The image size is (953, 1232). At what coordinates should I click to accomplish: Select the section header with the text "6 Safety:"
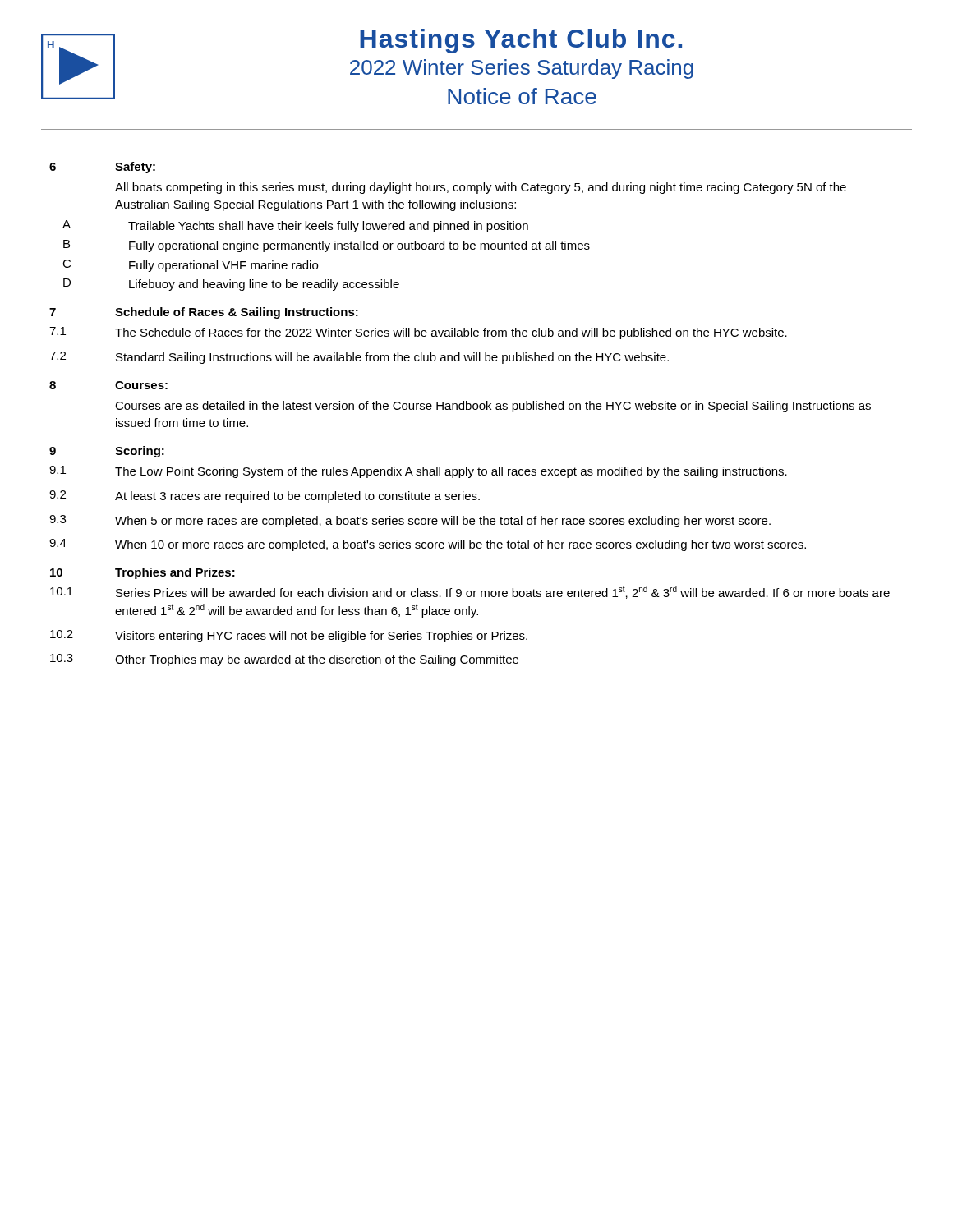(x=52, y=166)
